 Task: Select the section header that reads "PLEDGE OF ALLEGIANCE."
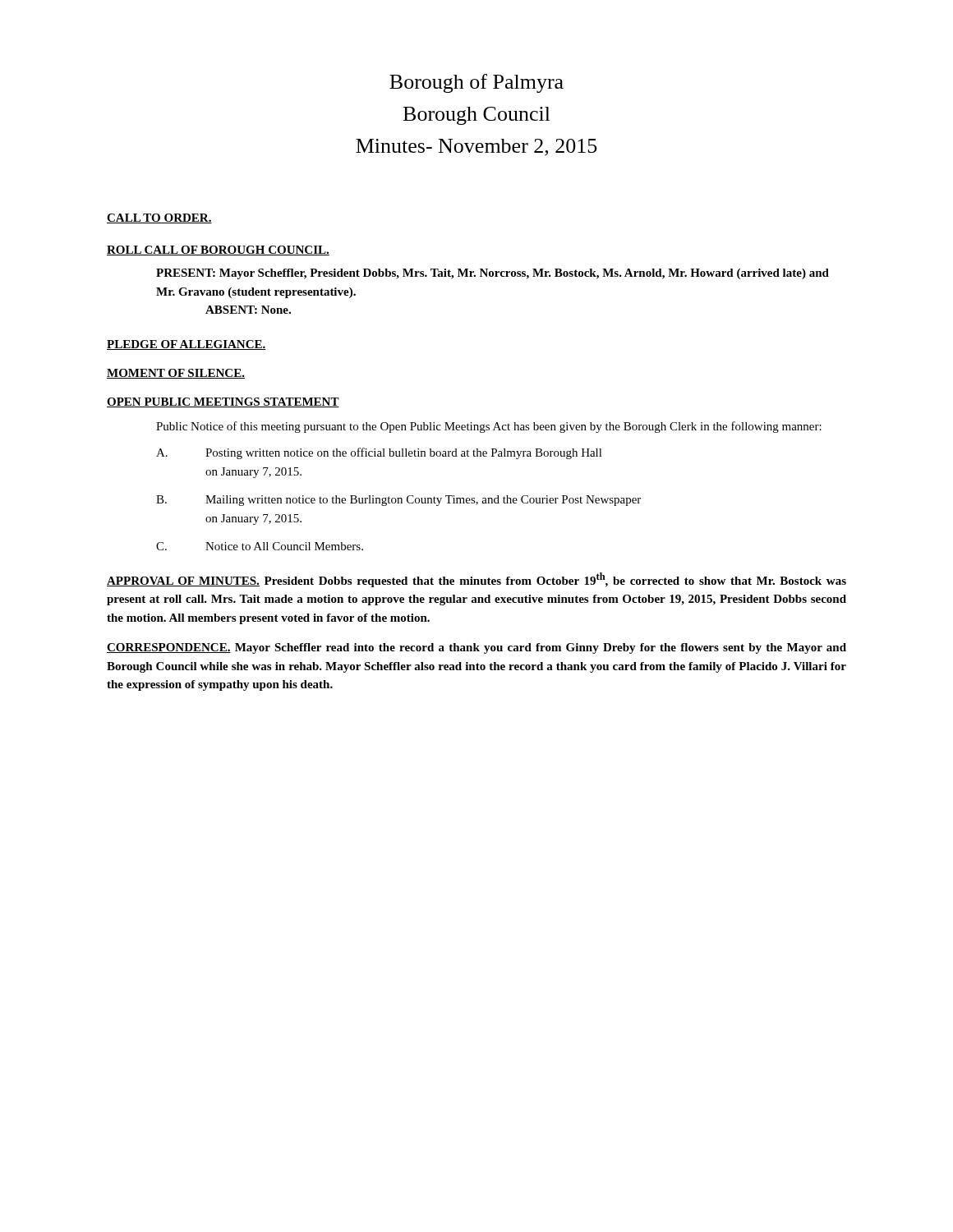[x=186, y=344]
